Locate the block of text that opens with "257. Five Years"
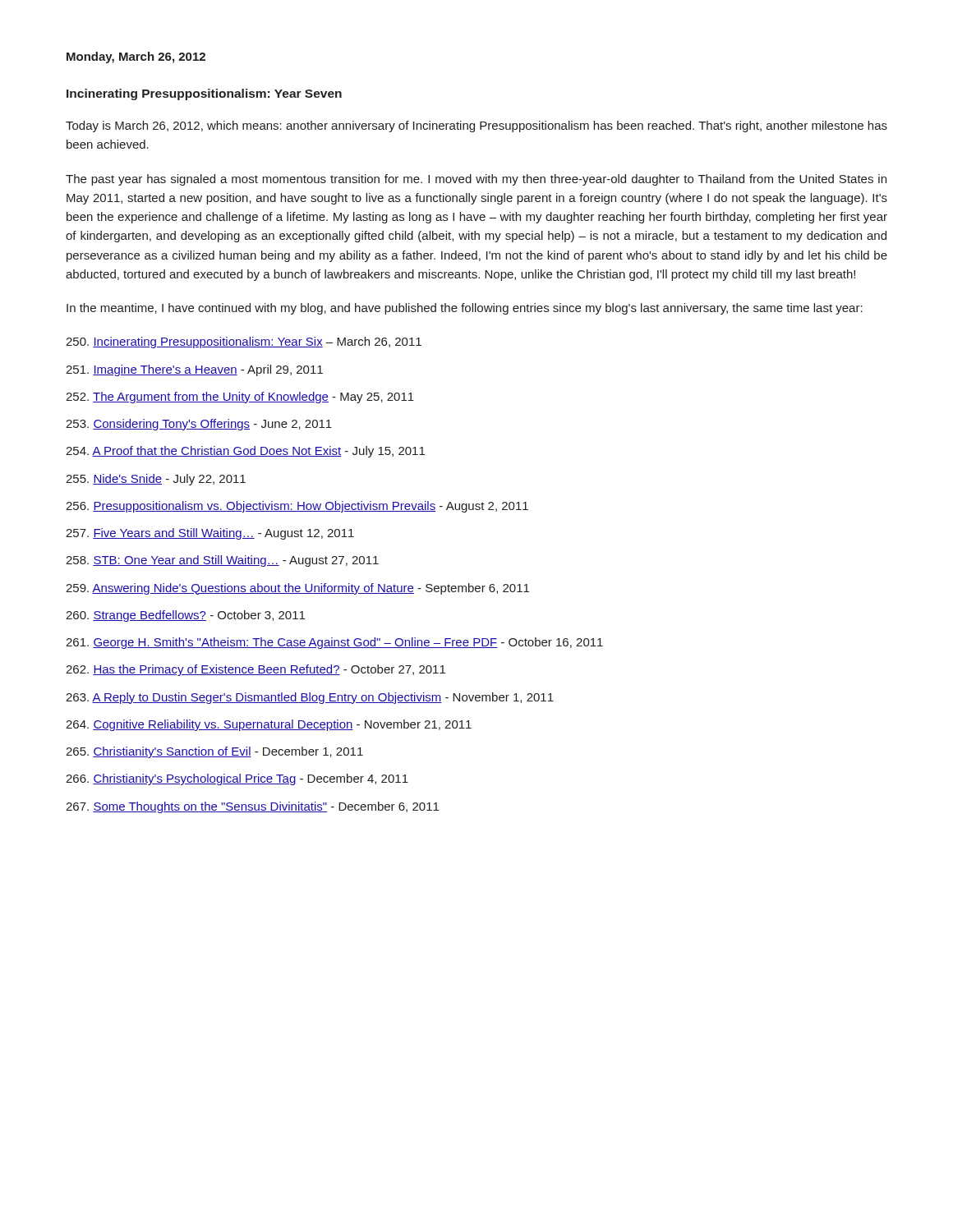Viewport: 953px width, 1232px height. coord(210,533)
